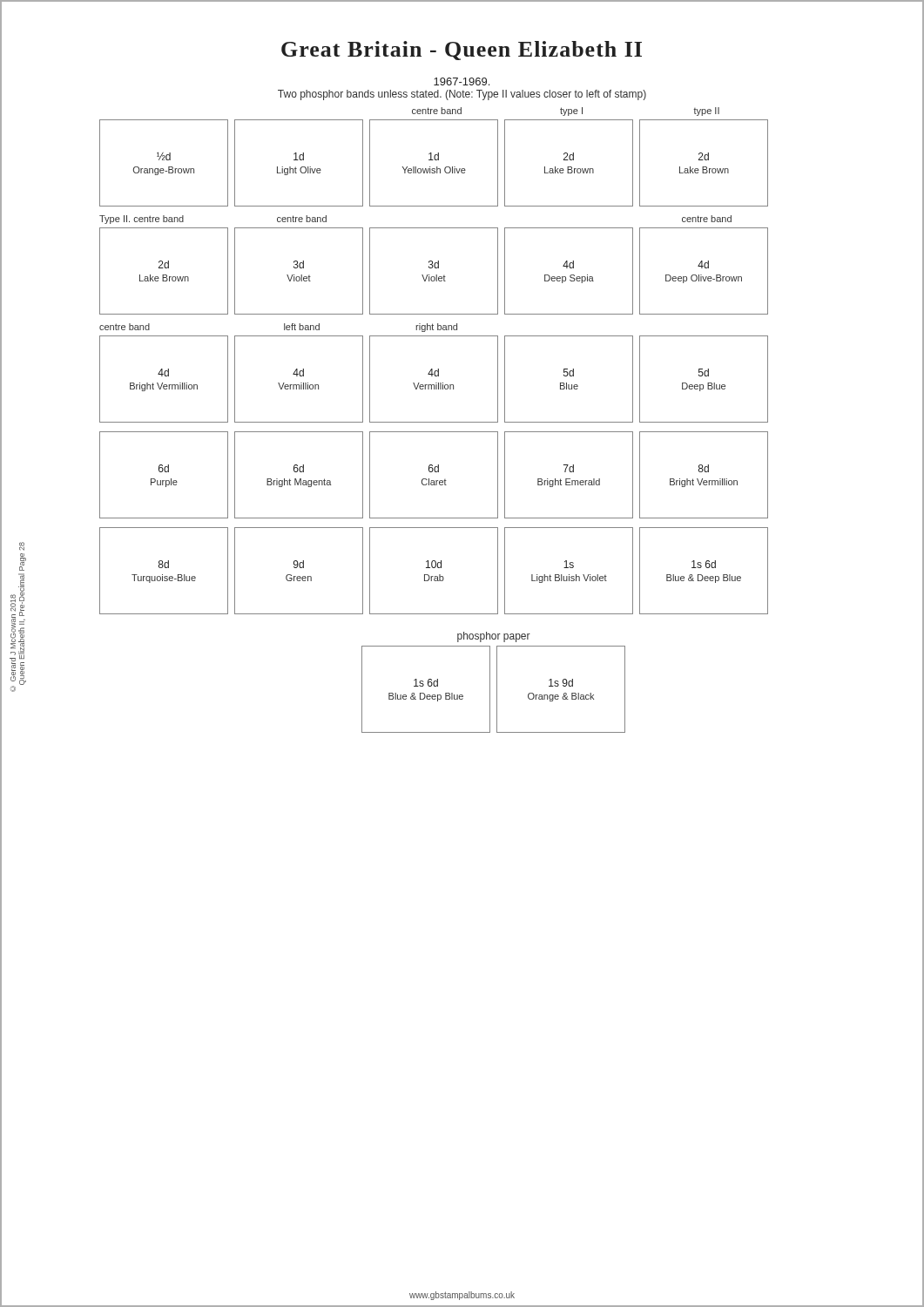The width and height of the screenshot is (924, 1307).
Task: Find the table that mentions "½d Orange-Brown 1d Light"
Action: coord(462,163)
